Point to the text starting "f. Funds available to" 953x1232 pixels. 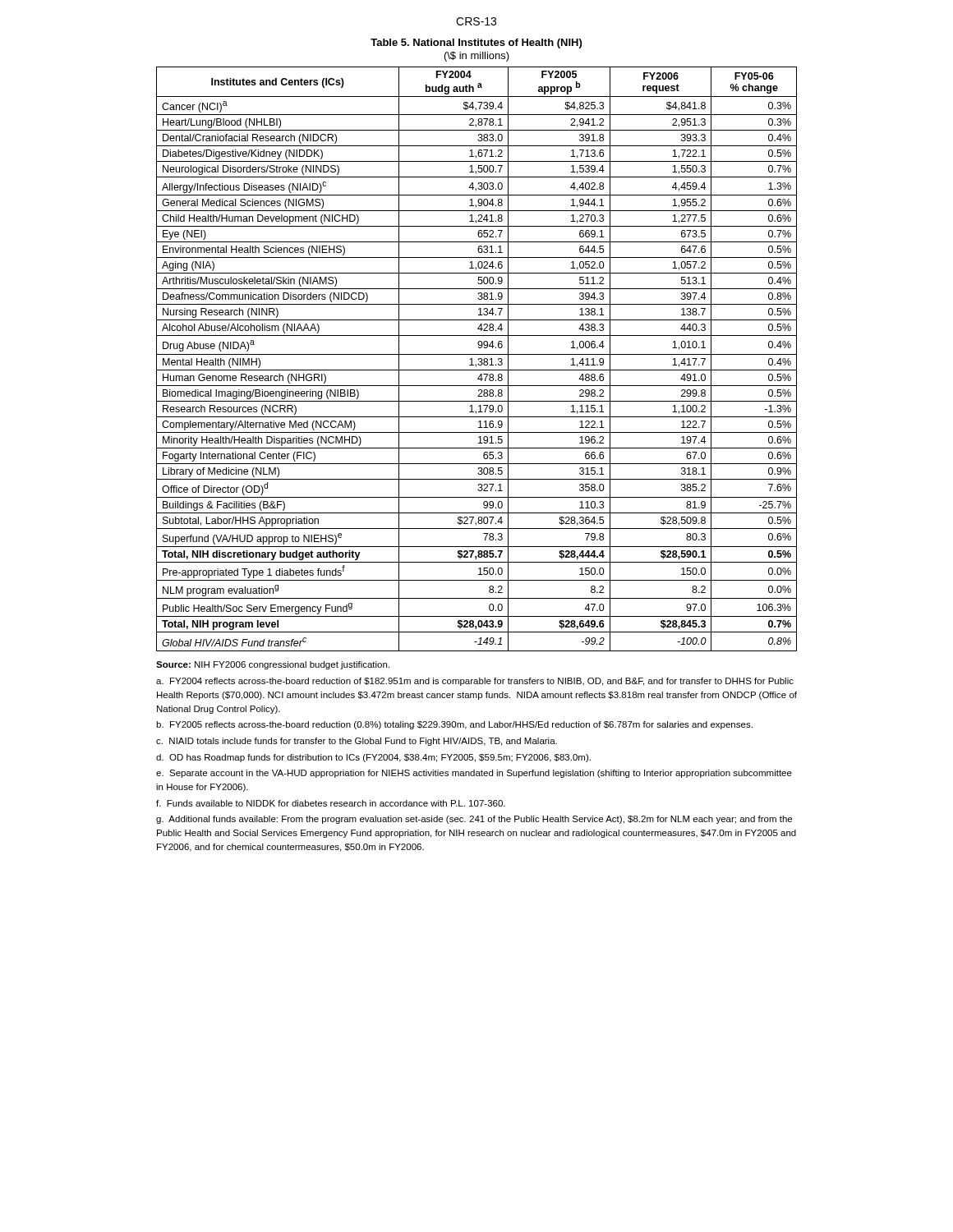[x=331, y=803]
